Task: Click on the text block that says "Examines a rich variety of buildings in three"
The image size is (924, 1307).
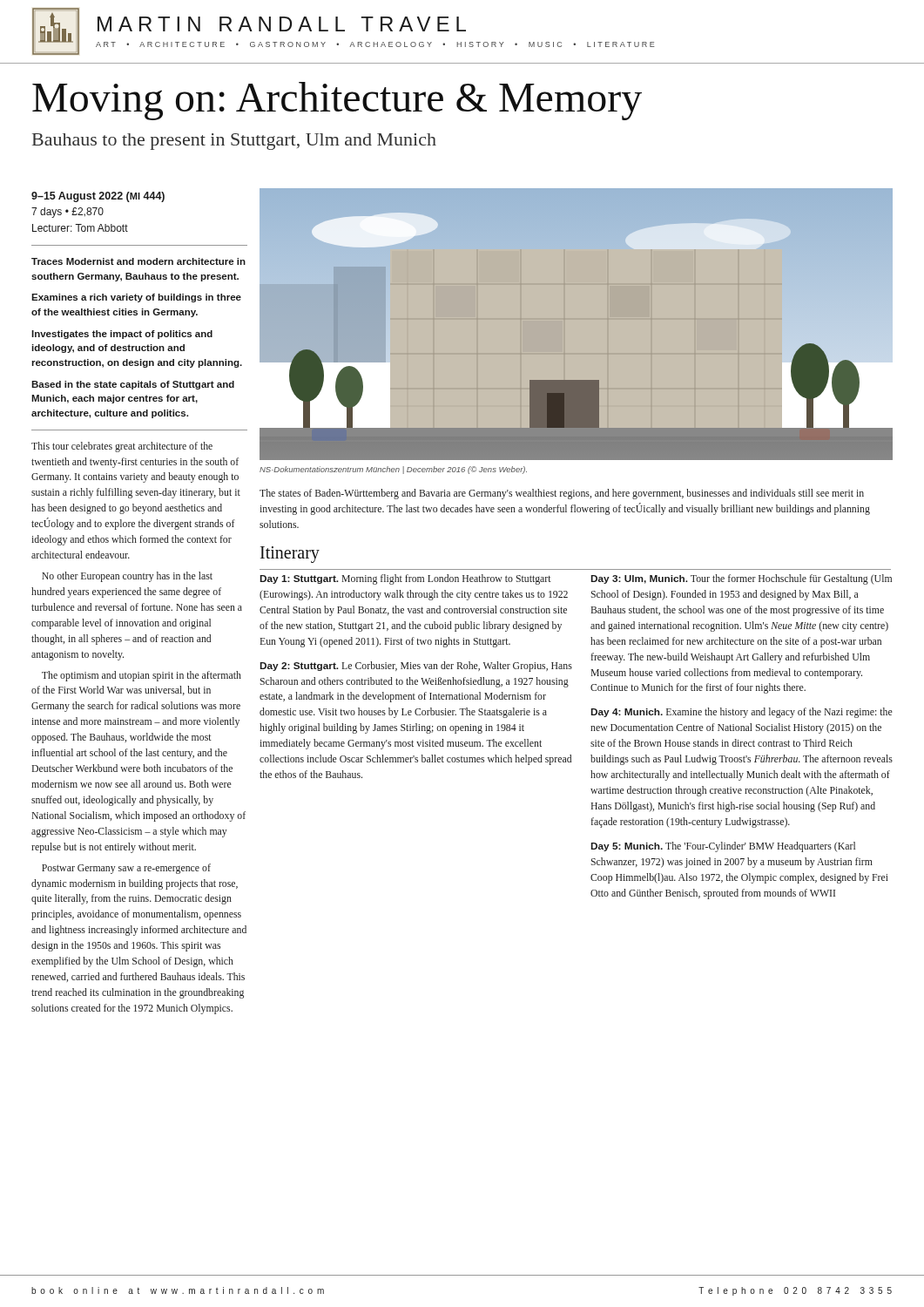Action: (x=136, y=305)
